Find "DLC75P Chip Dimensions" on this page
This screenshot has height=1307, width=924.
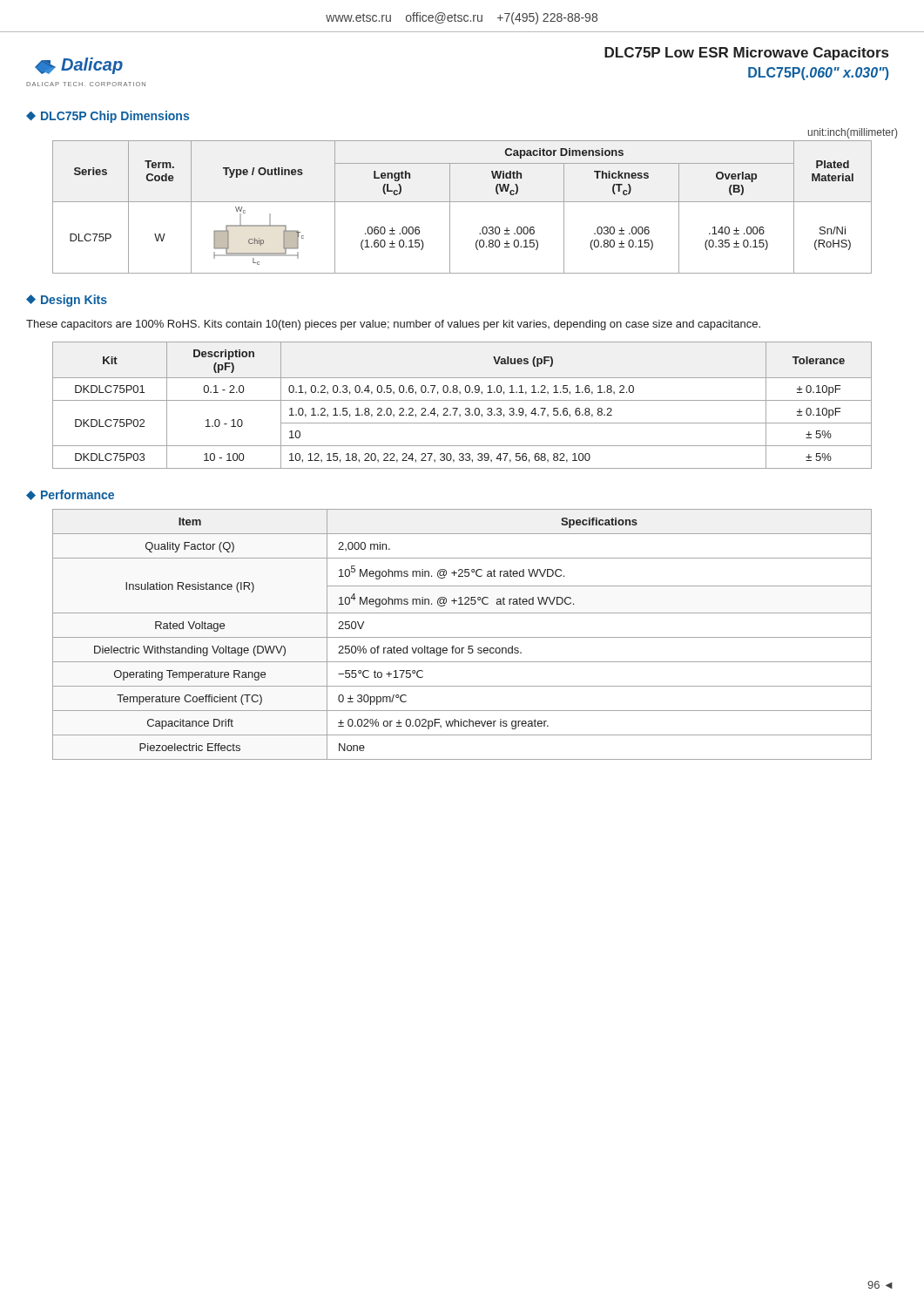108,116
